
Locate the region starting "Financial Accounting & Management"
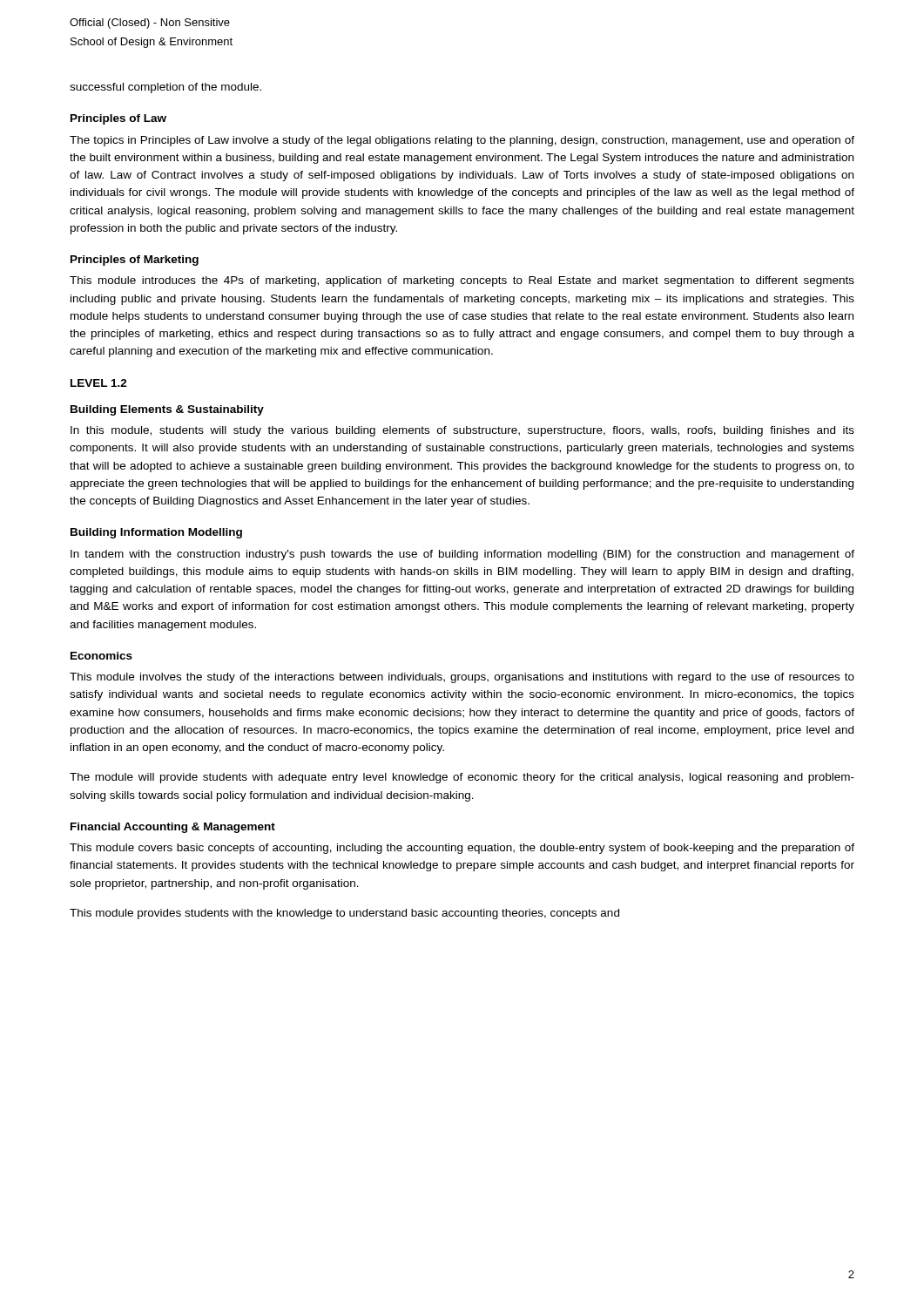point(173,828)
